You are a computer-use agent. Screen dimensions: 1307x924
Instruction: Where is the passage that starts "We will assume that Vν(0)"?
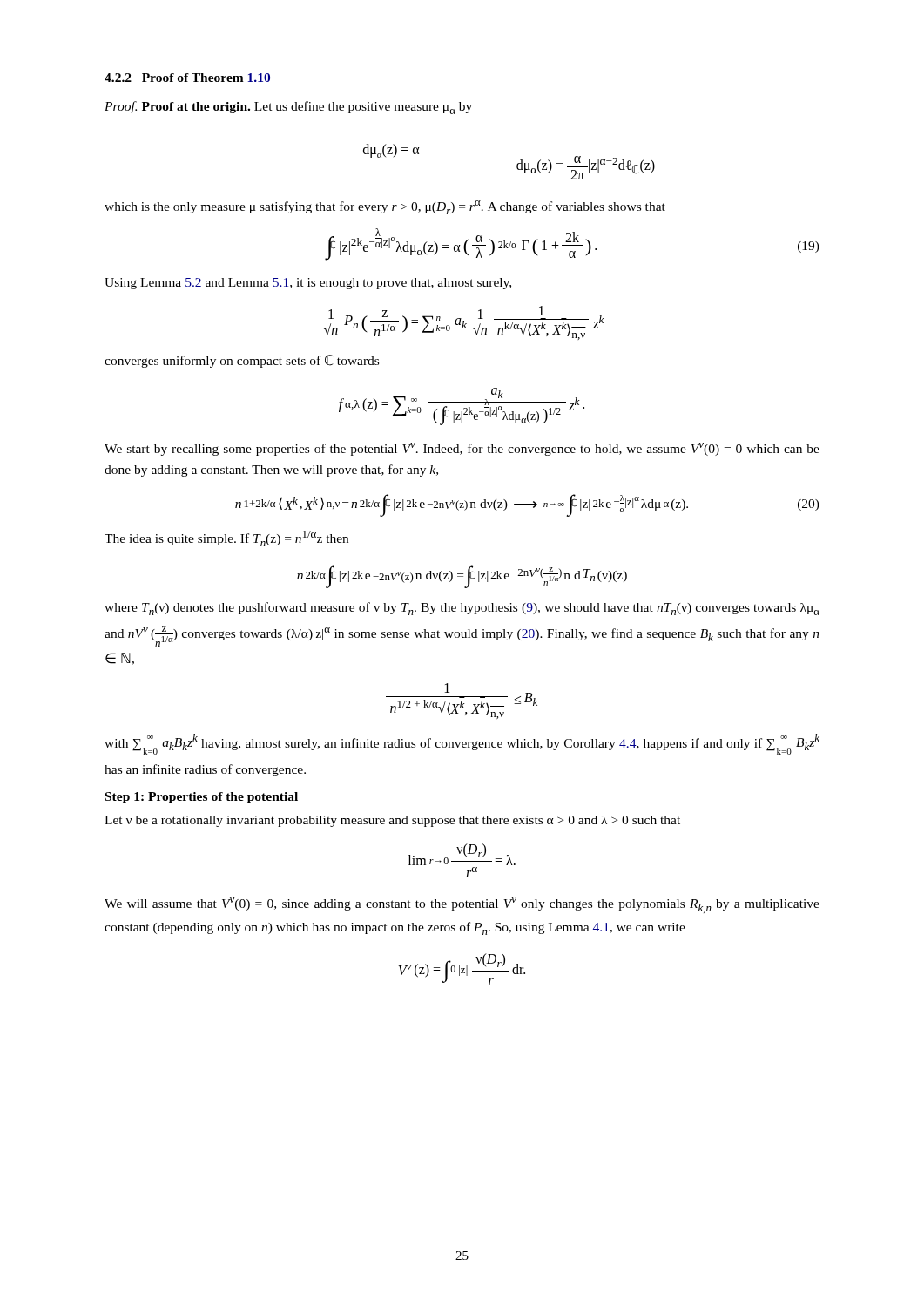[x=462, y=915]
